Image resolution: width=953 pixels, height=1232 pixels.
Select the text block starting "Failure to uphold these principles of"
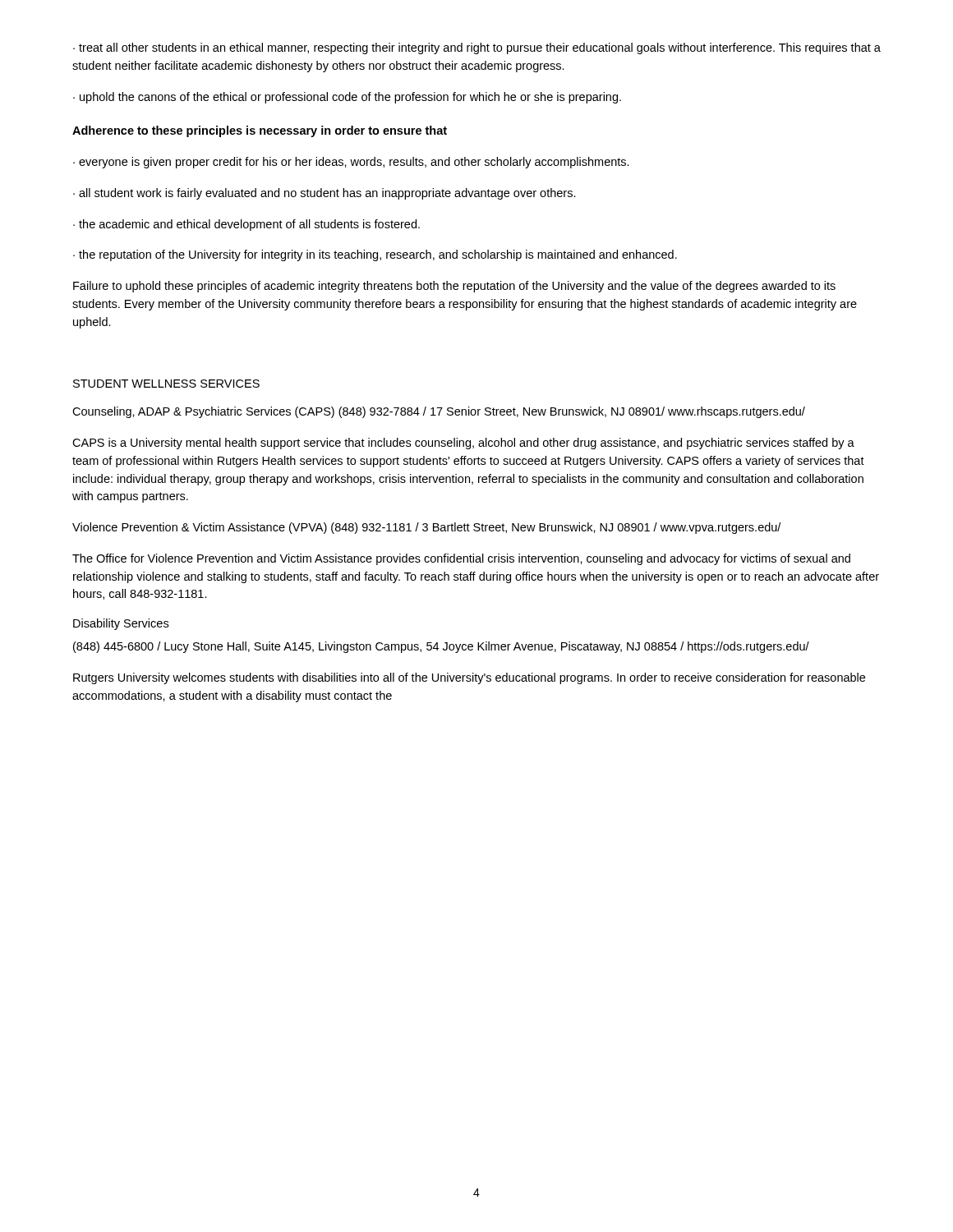[x=476, y=304]
